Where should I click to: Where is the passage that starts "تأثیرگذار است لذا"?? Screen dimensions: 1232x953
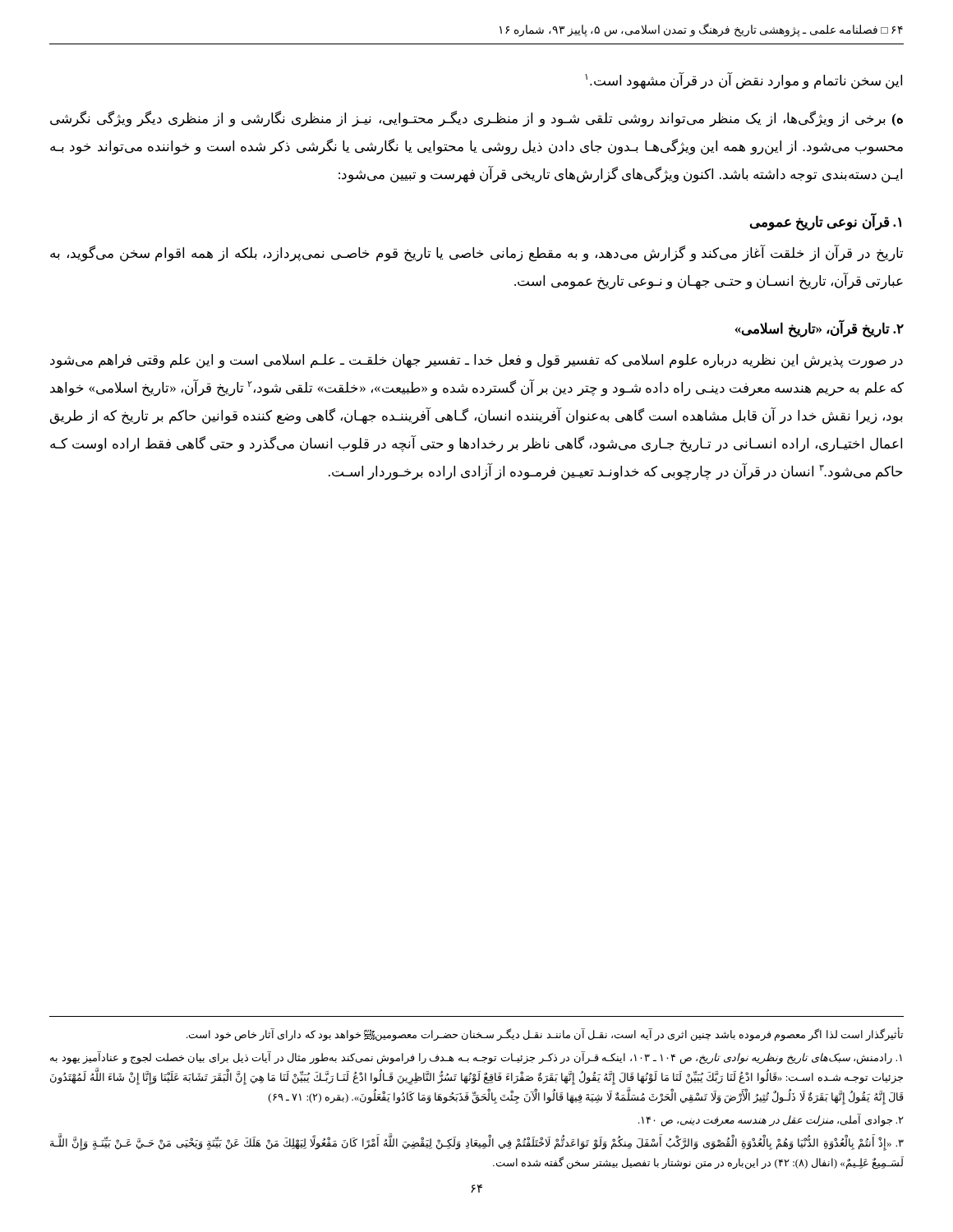click(x=545, y=1034)
